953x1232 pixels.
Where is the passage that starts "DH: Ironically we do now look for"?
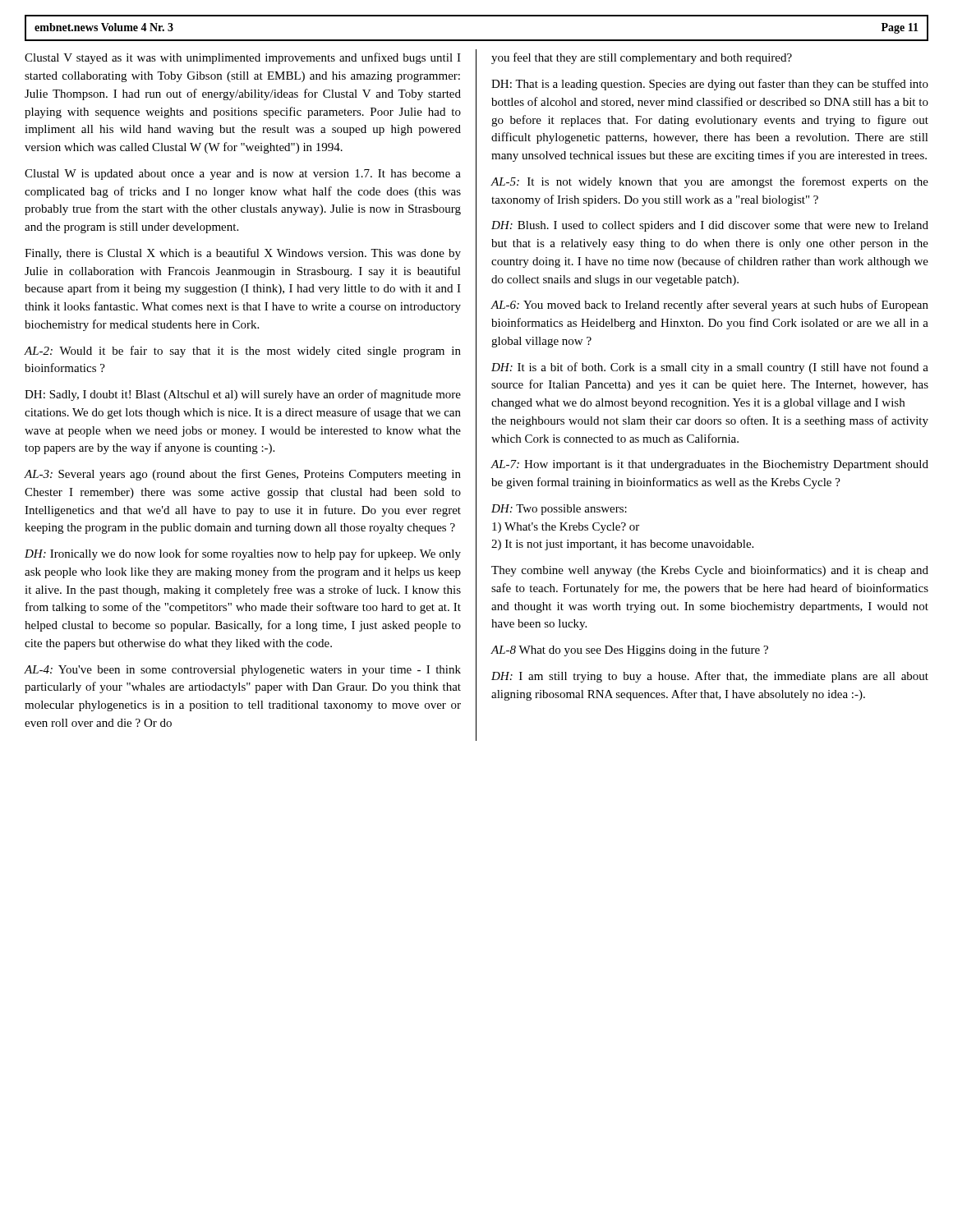[x=243, y=599]
